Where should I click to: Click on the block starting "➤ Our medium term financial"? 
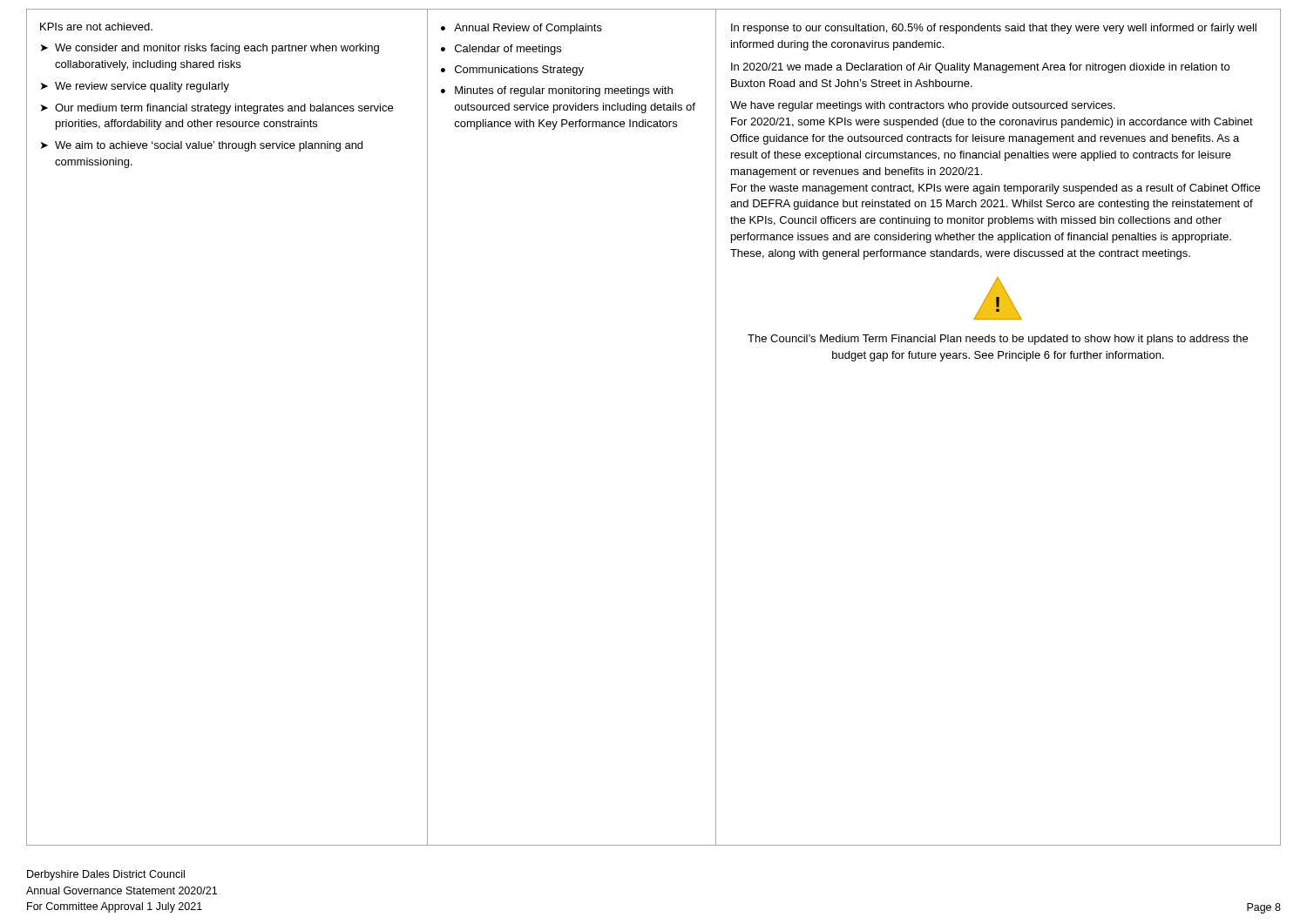[227, 116]
